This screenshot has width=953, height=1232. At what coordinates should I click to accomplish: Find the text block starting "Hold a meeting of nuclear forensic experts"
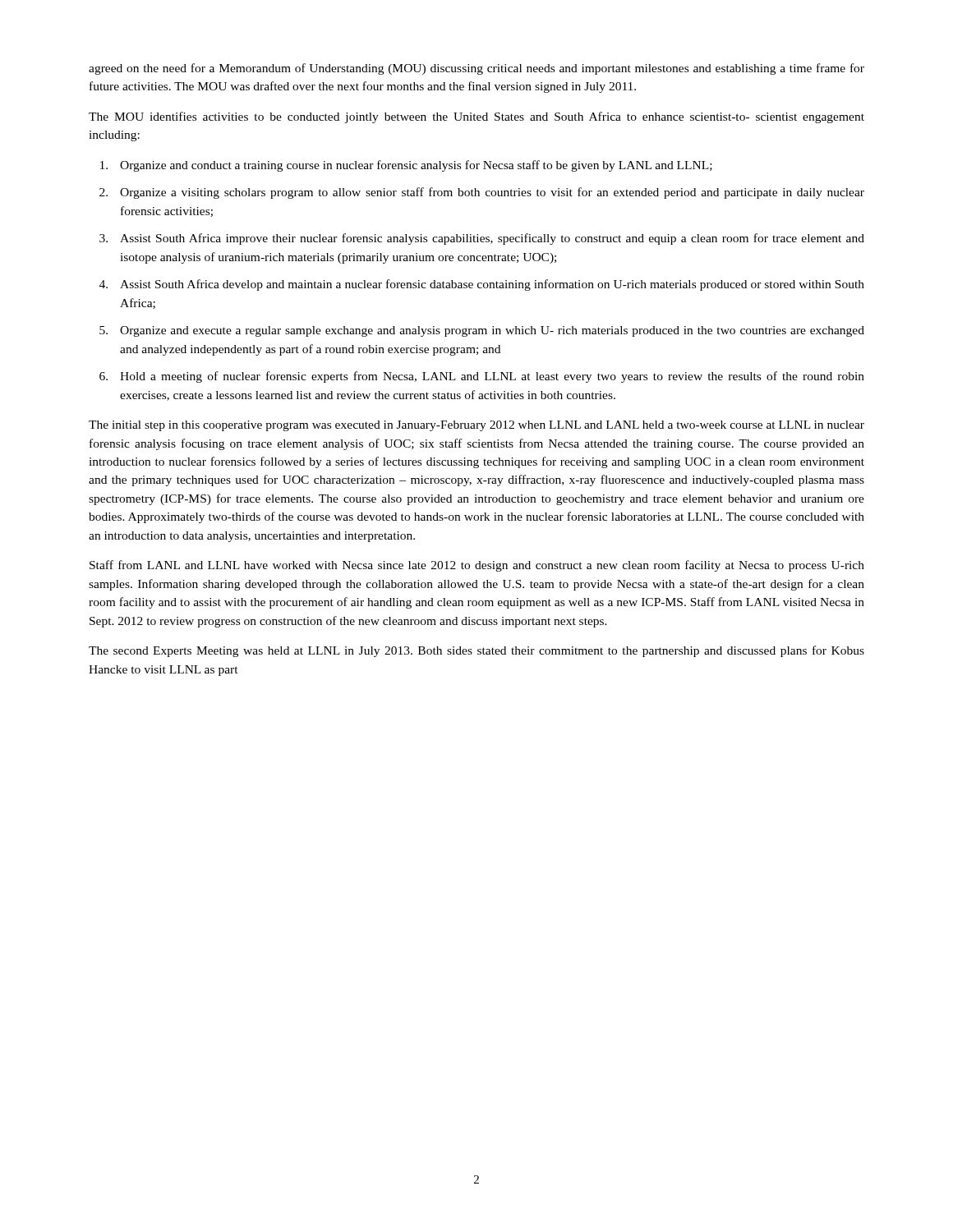pyautogui.click(x=492, y=385)
